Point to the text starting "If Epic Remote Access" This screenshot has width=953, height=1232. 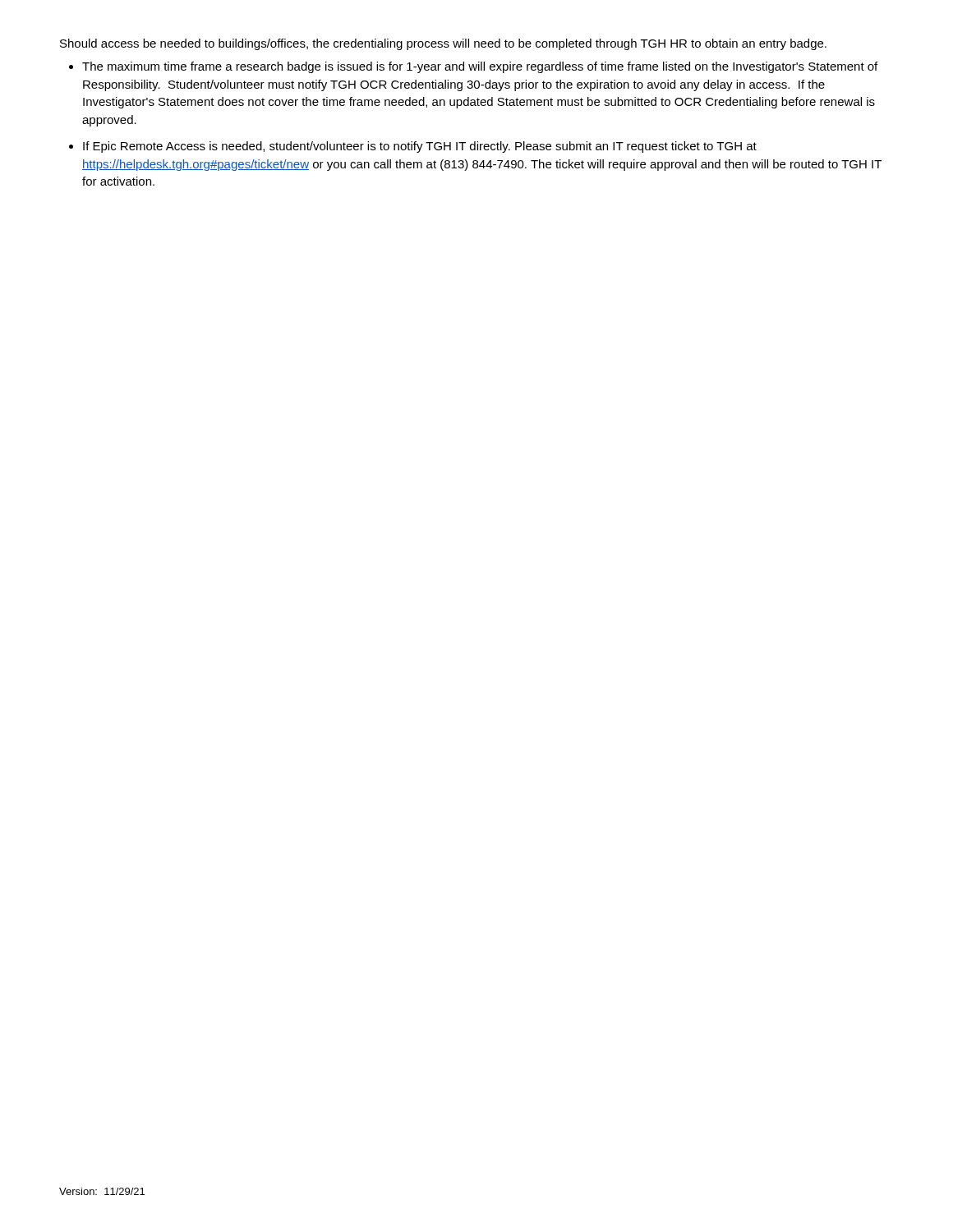tap(482, 163)
